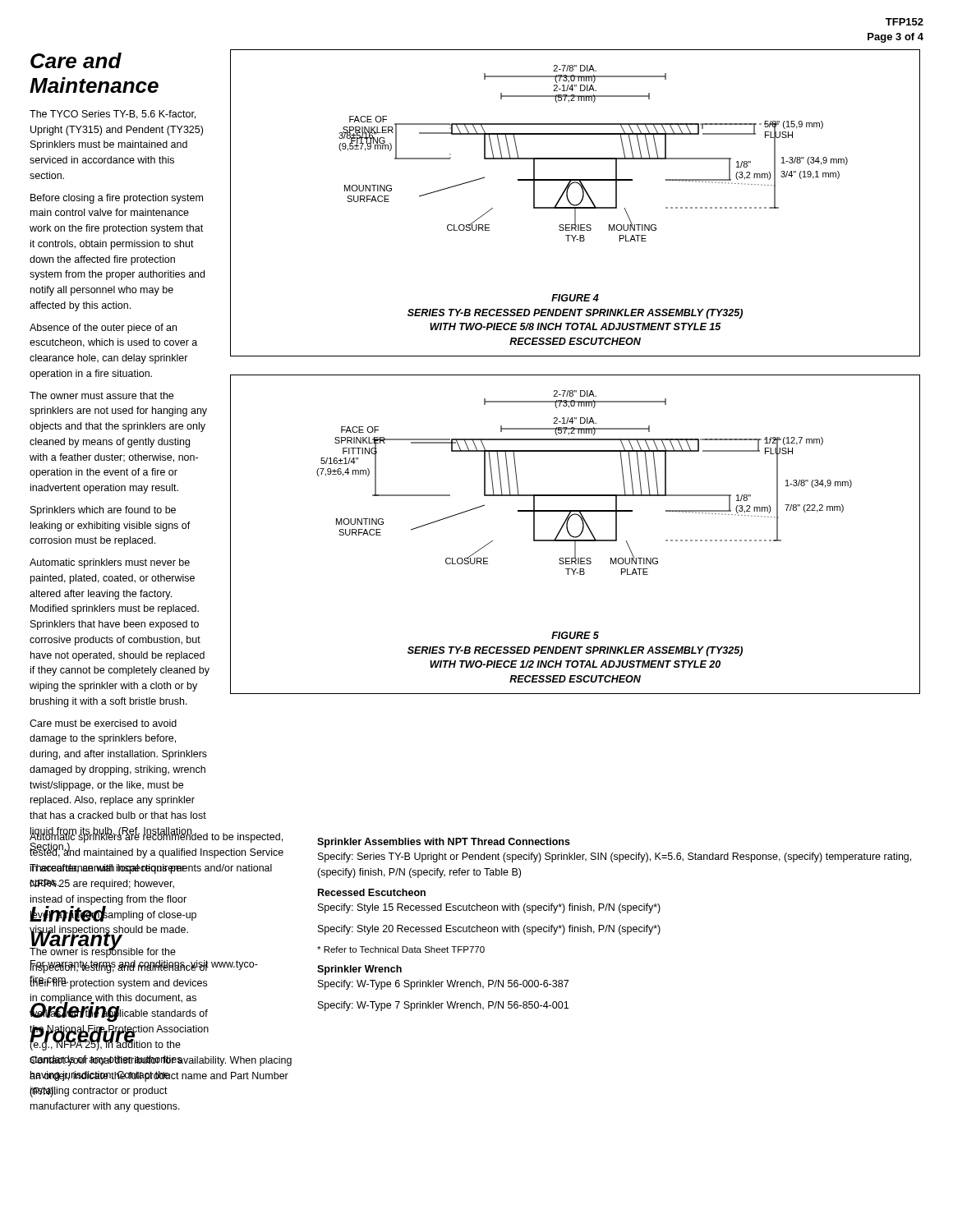Point to the block starting "Automatic sprinklers are"

pos(157,860)
